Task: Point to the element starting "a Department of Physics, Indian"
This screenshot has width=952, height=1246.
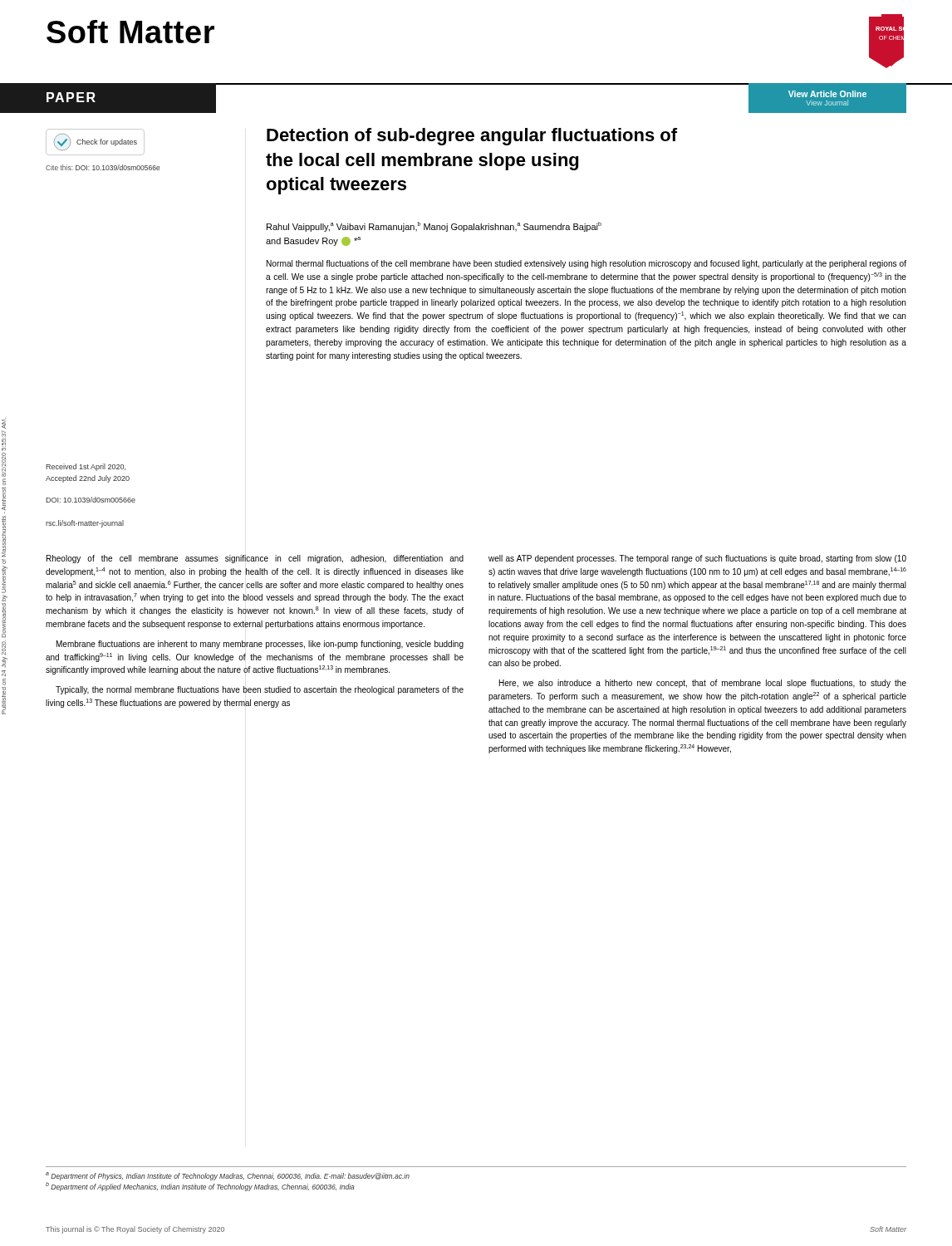Action: 228,1176
